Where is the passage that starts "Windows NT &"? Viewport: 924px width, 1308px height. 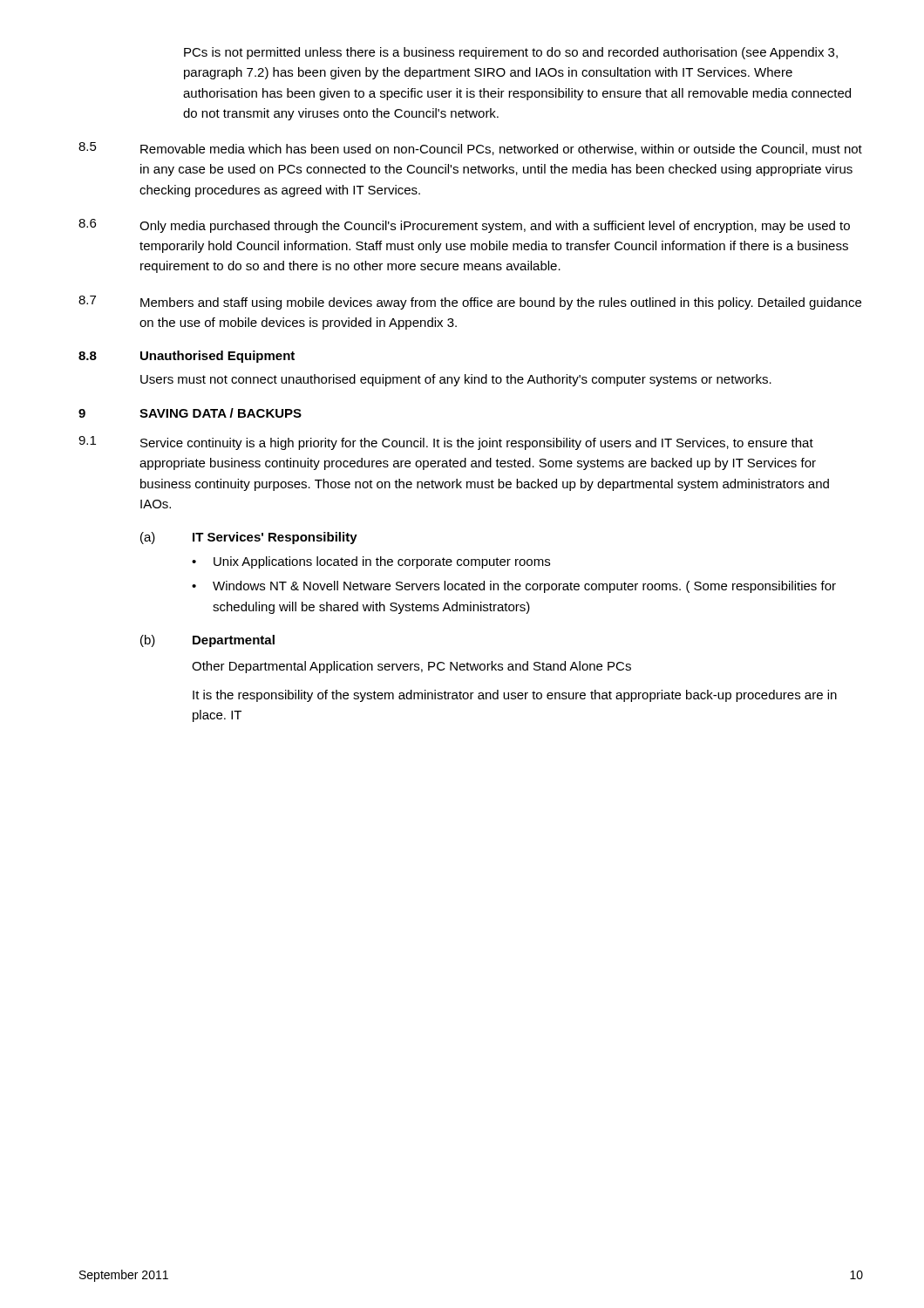click(524, 596)
